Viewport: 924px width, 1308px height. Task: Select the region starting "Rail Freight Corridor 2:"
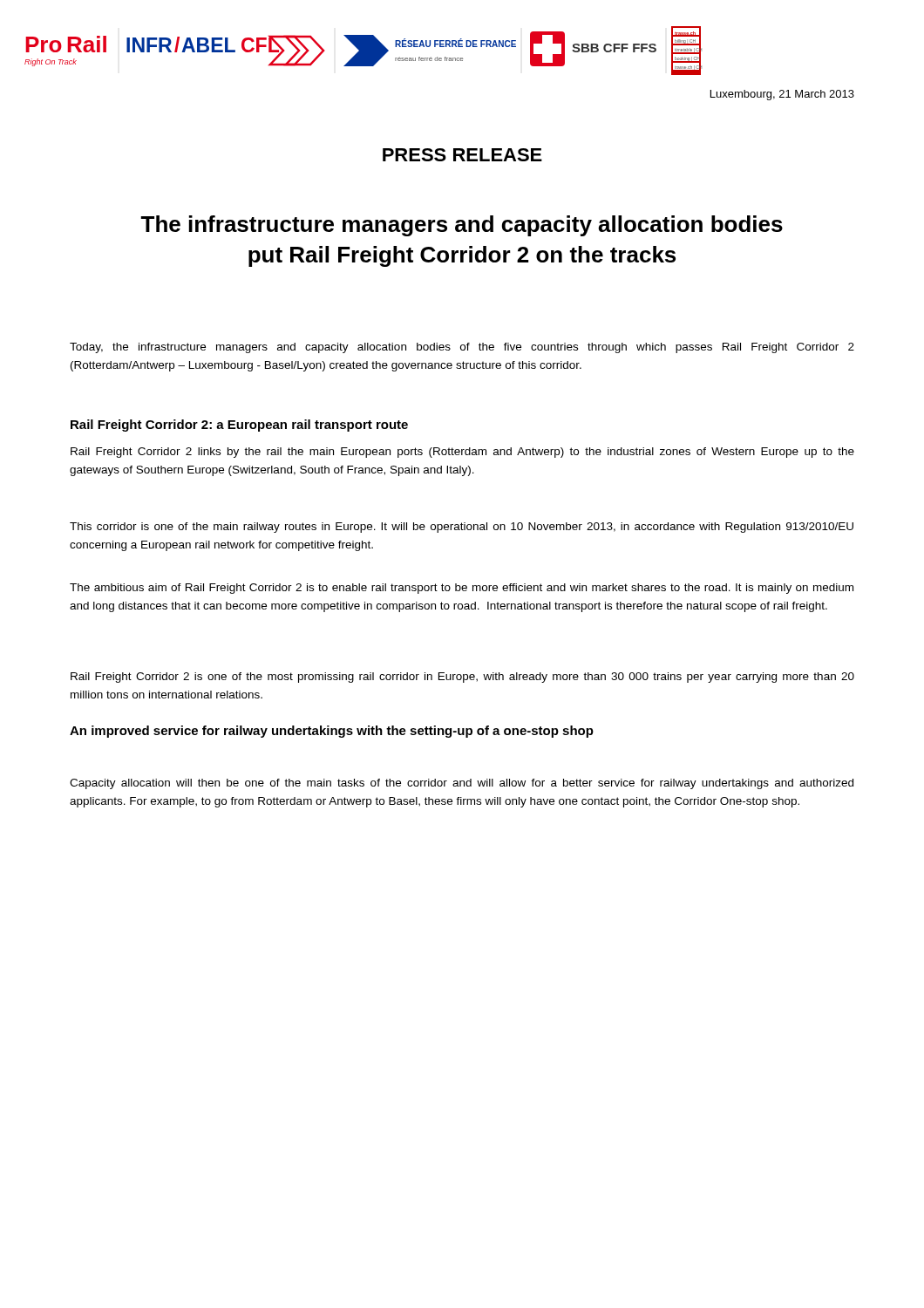239,424
